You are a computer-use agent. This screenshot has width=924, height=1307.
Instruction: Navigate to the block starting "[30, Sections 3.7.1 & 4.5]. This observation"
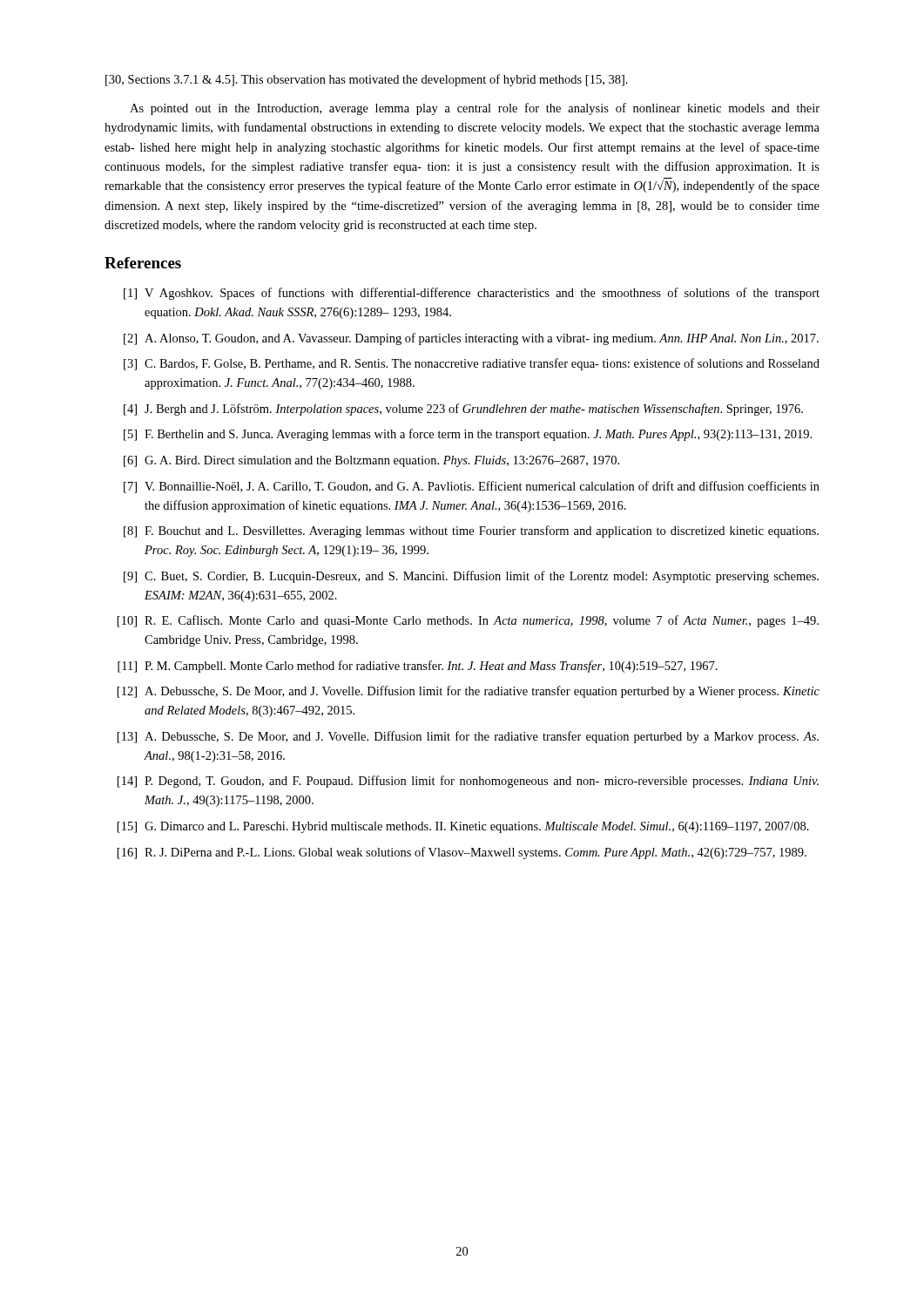coord(462,152)
